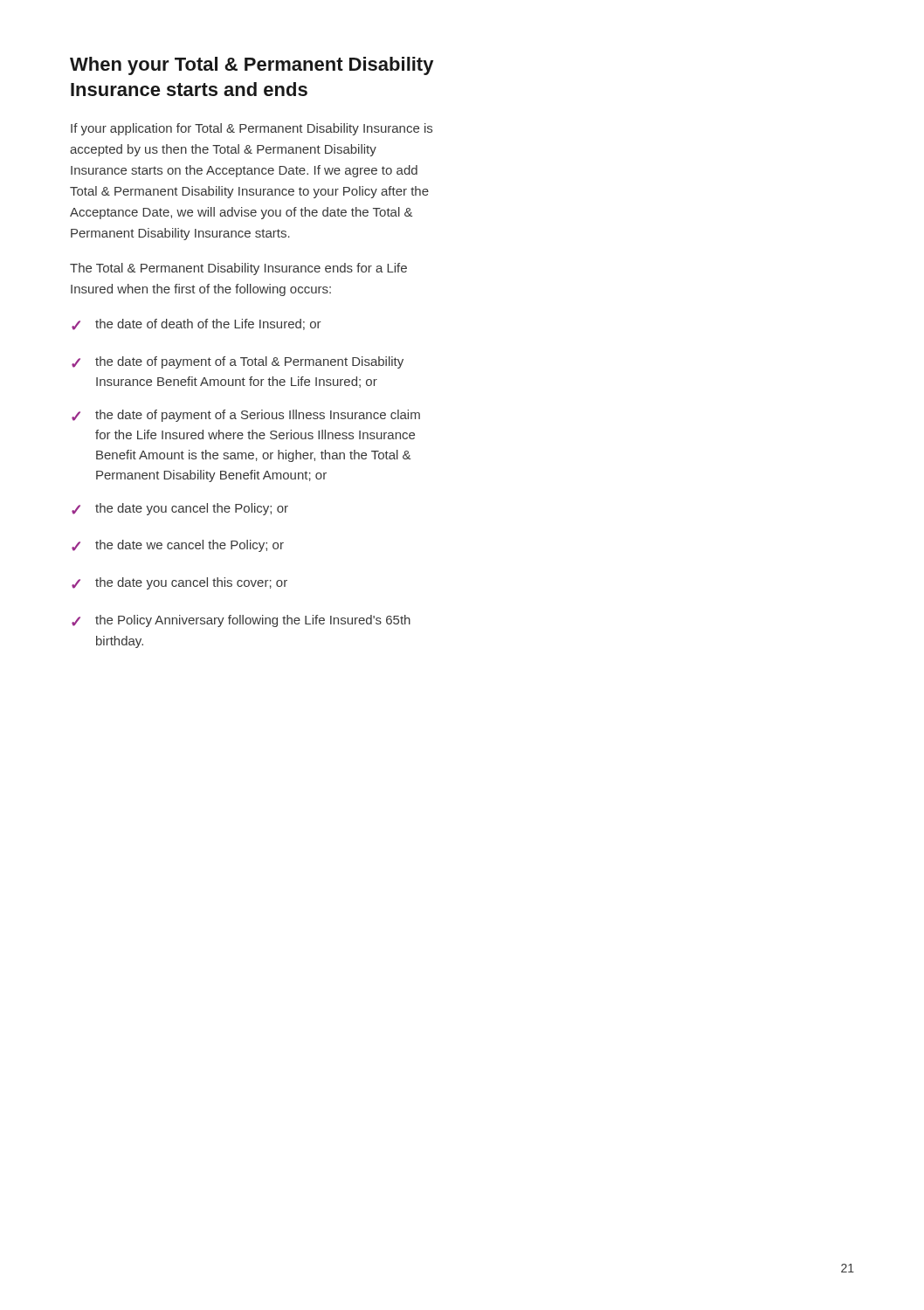Viewport: 924px width, 1310px height.
Task: Find the text starting "✓ the date of death of the"
Action: pos(253,326)
